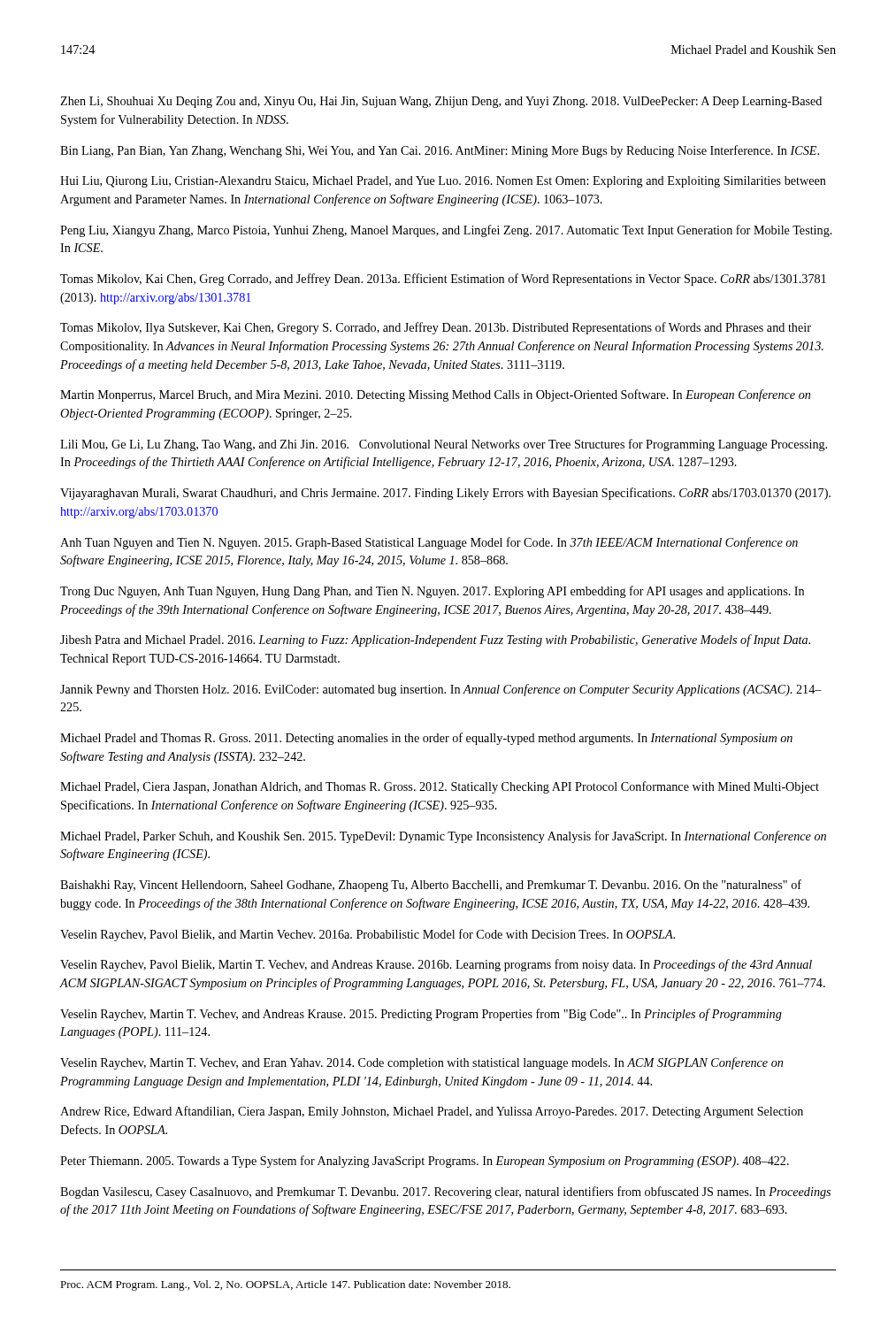The height and width of the screenshot is (1327, 896).
Task: Select the text starting "Anh Tuan Nguyen and Tien"
Action: click(x=448, y=551)
